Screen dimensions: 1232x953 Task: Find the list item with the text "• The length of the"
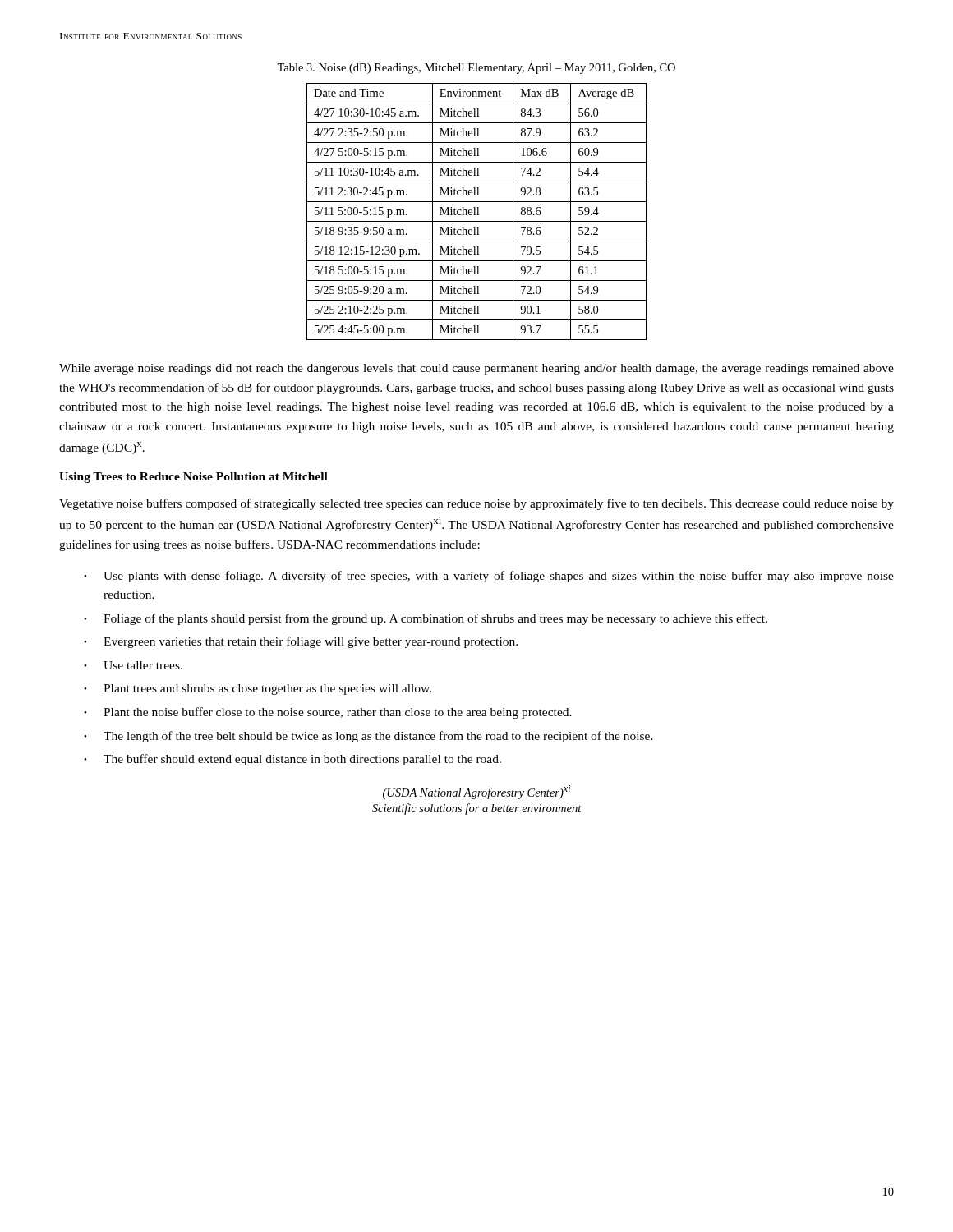[x=489, y=735]
